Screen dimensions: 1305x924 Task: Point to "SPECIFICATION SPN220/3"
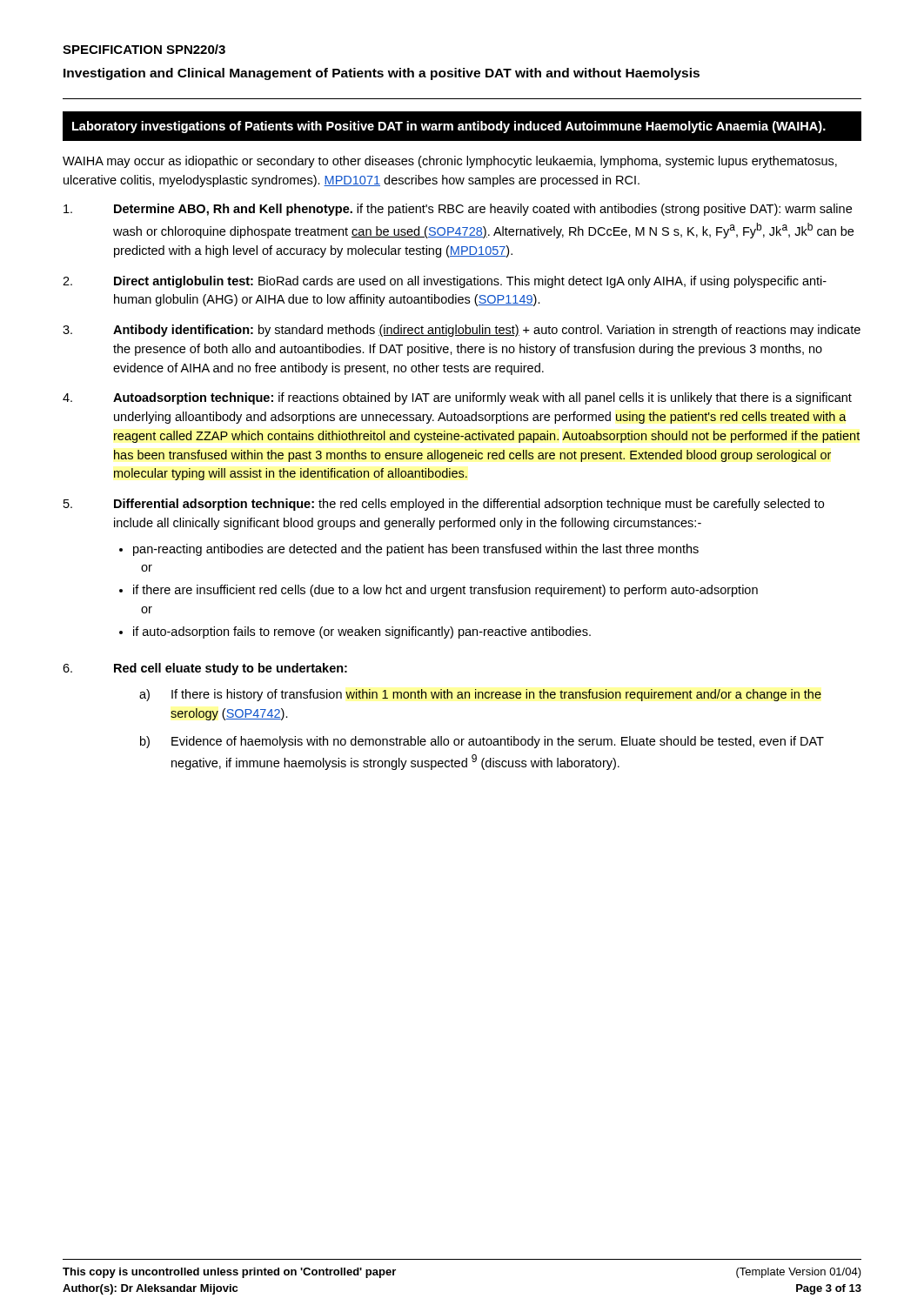point(144,49)
